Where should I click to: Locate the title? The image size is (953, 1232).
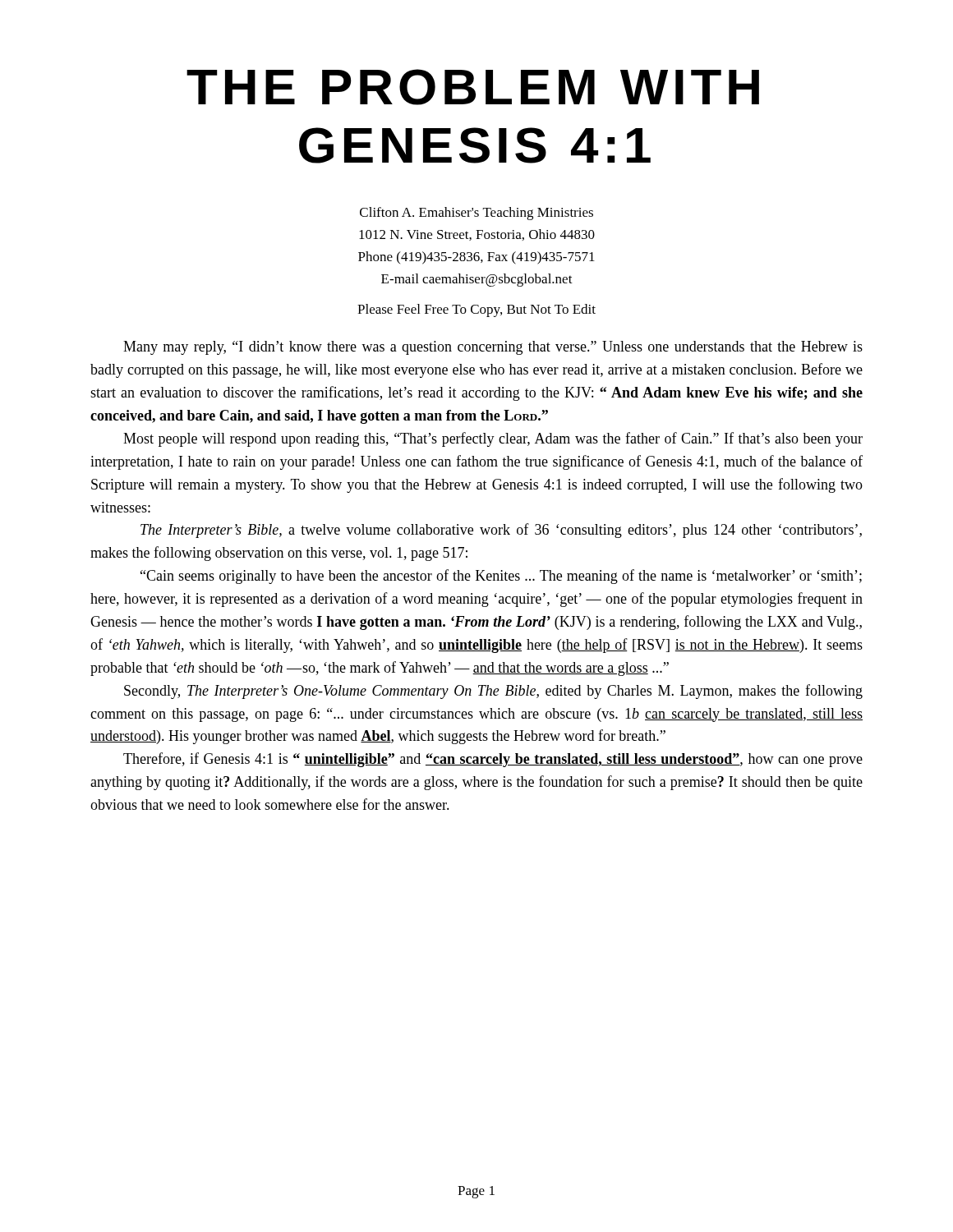(476, 116)
